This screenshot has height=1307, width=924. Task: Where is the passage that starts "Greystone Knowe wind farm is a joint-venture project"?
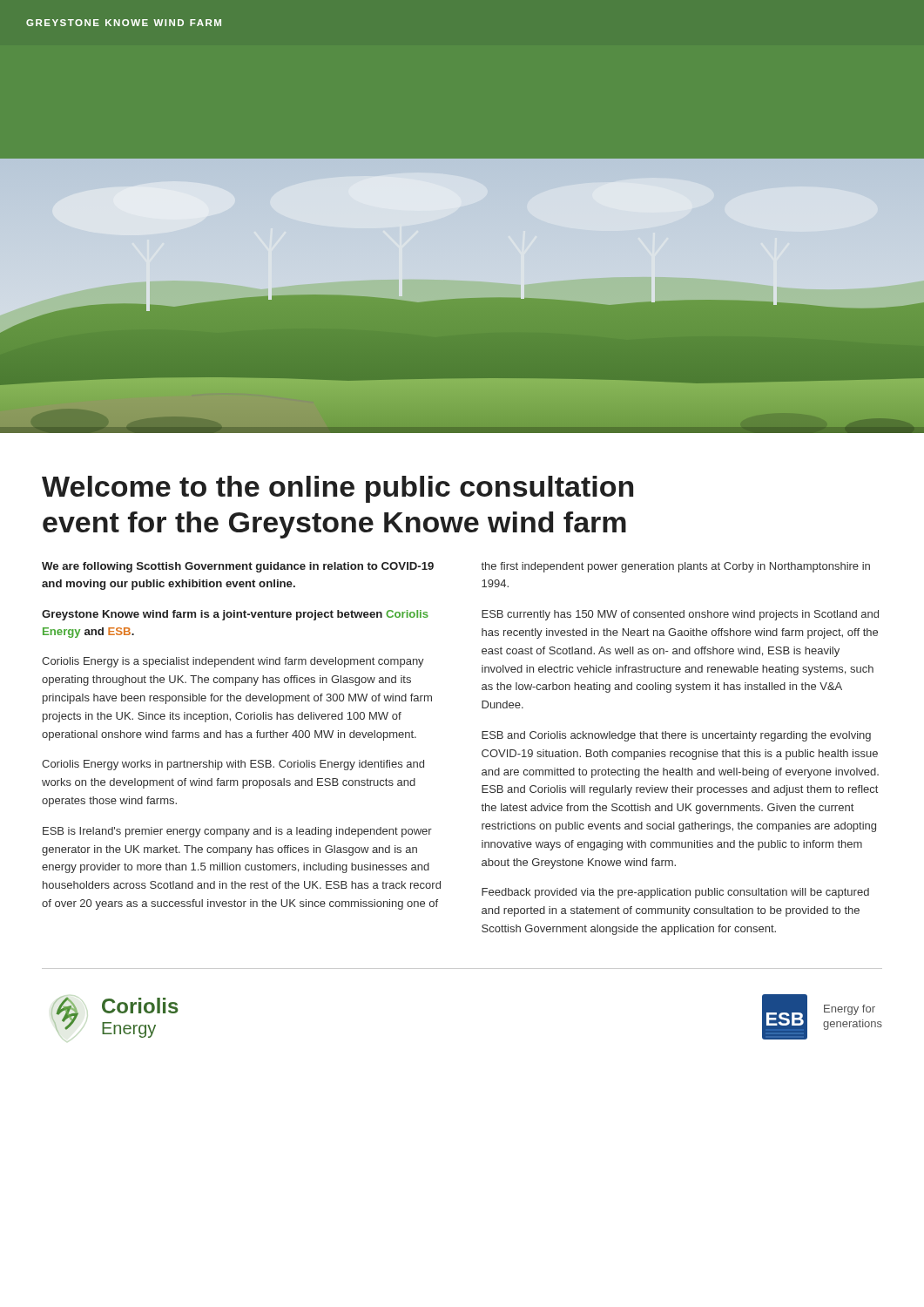(235, 622)
